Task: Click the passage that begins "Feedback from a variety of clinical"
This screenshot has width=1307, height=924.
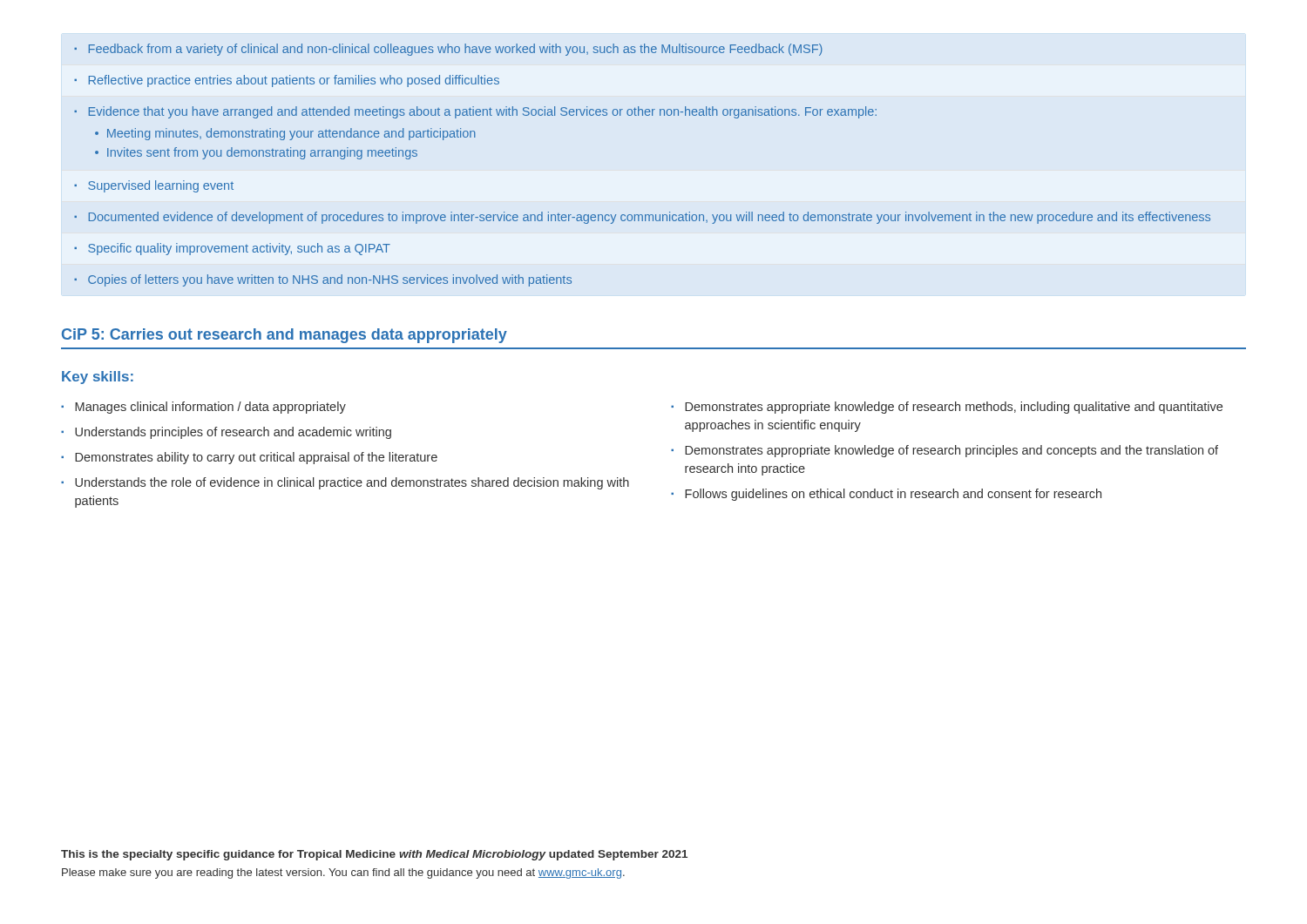Action: 654,49
